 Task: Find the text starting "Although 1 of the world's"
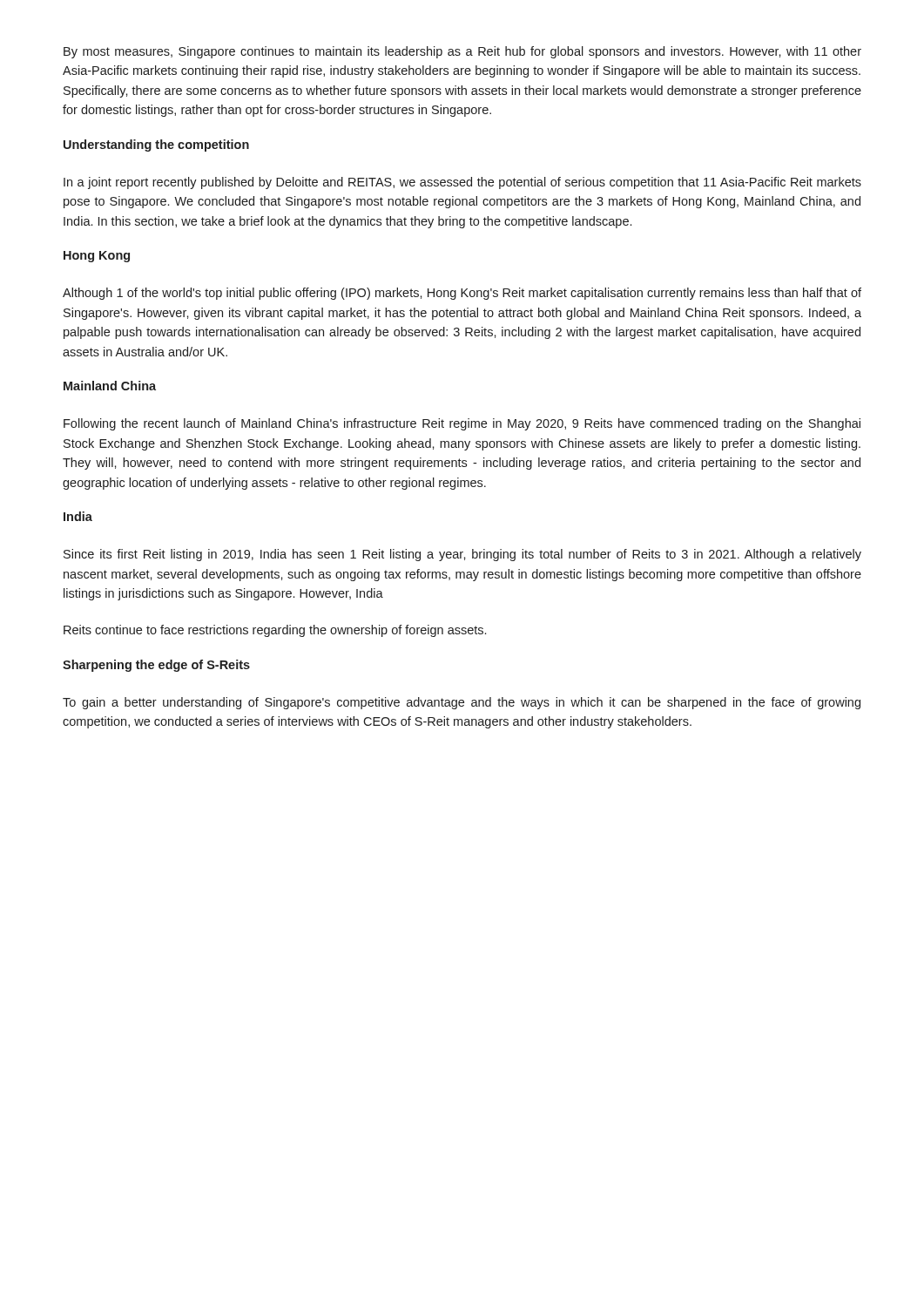click(x=462, y=322)
